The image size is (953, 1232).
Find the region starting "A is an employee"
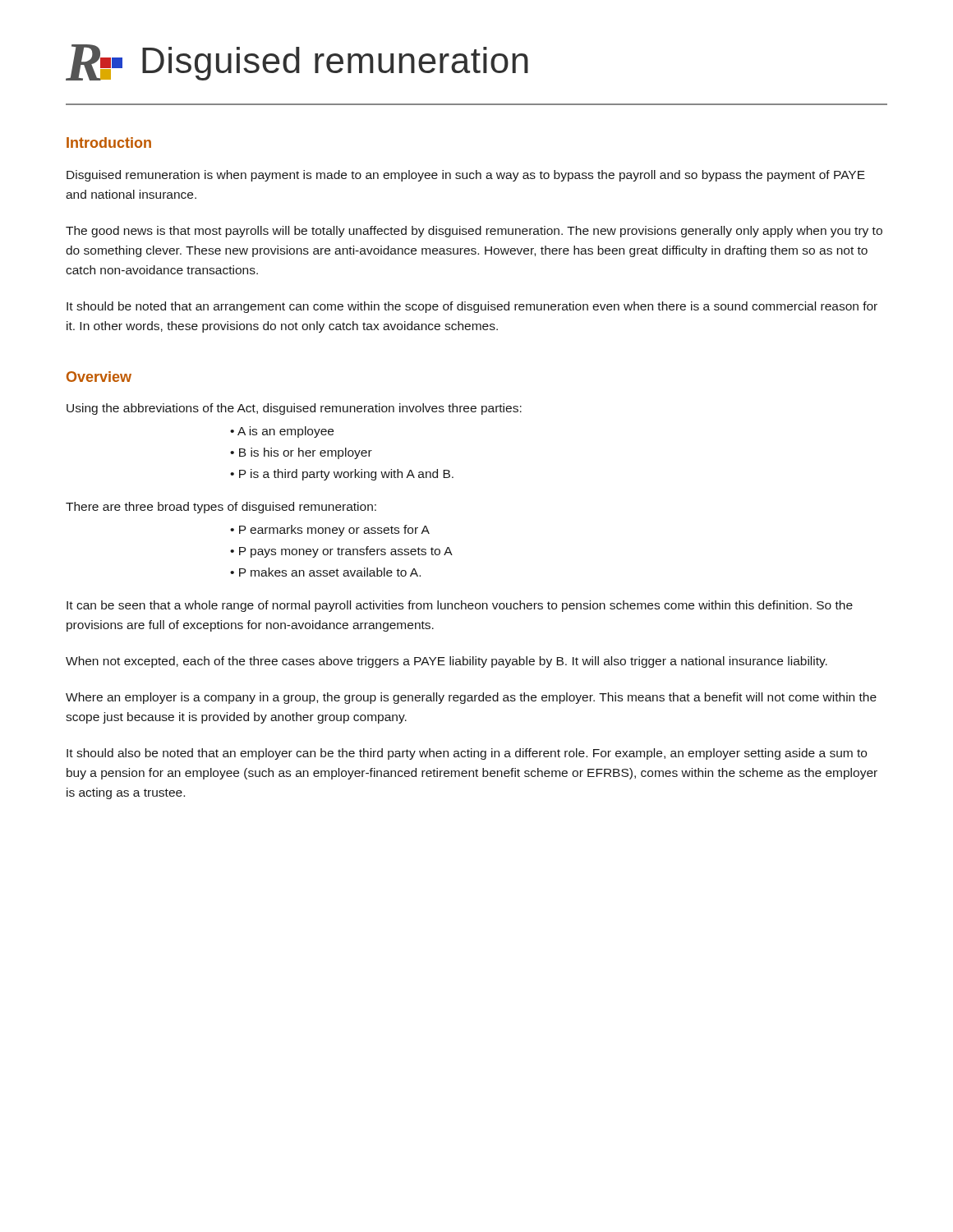click(x=282, y=432)
